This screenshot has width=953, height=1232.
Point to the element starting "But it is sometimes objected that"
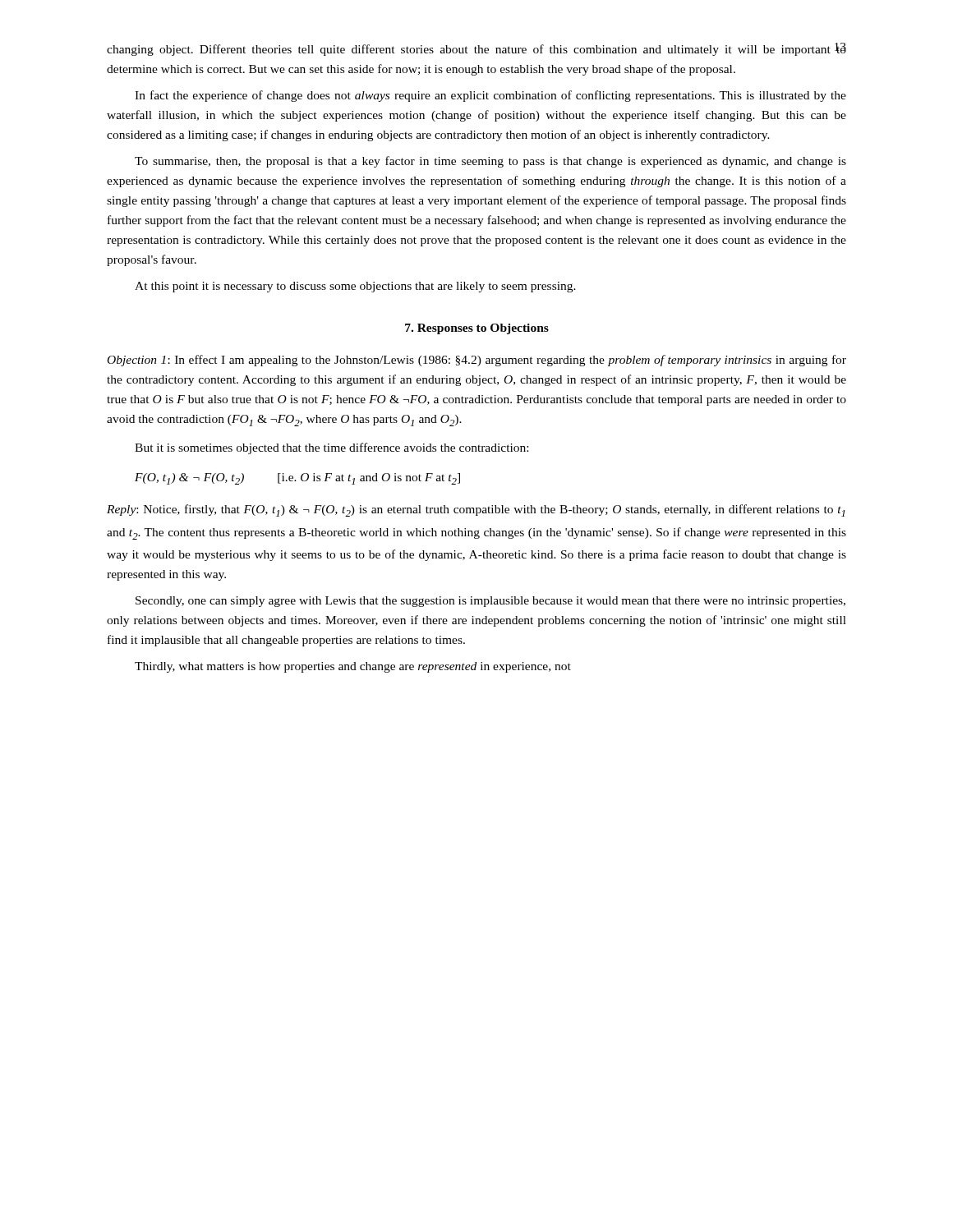point(476,448)
